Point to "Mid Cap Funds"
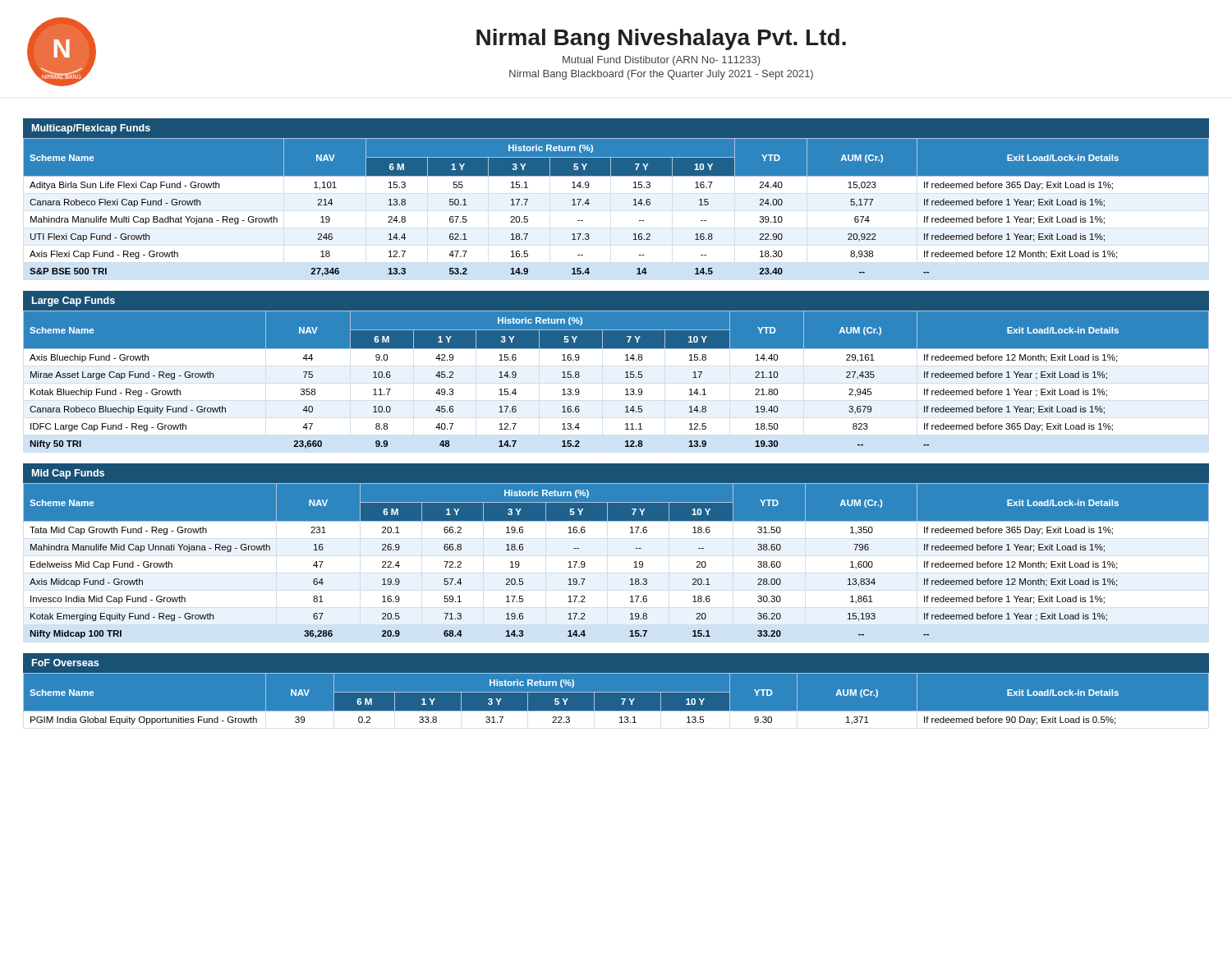 68,473
